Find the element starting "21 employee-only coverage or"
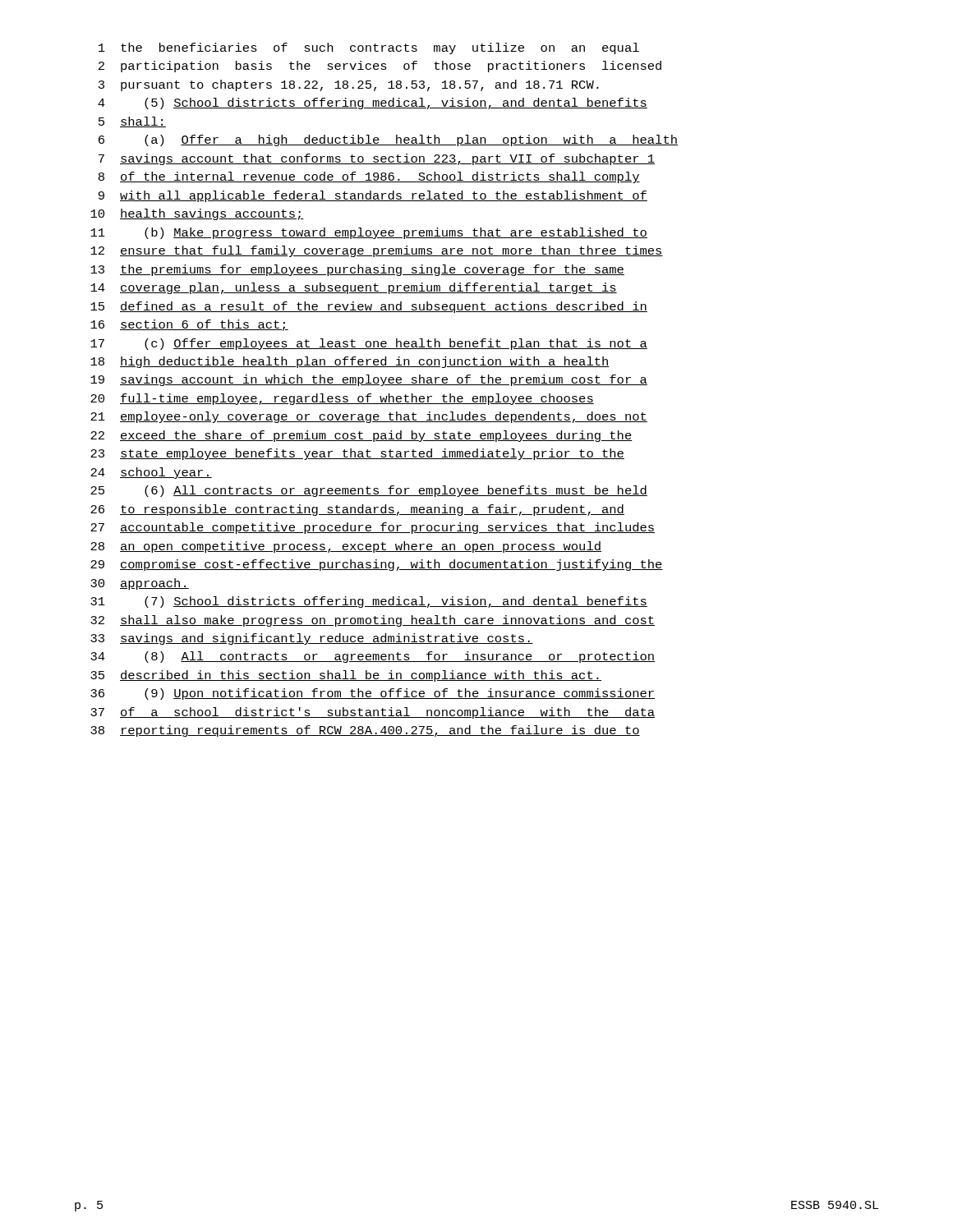 (489, 418)
